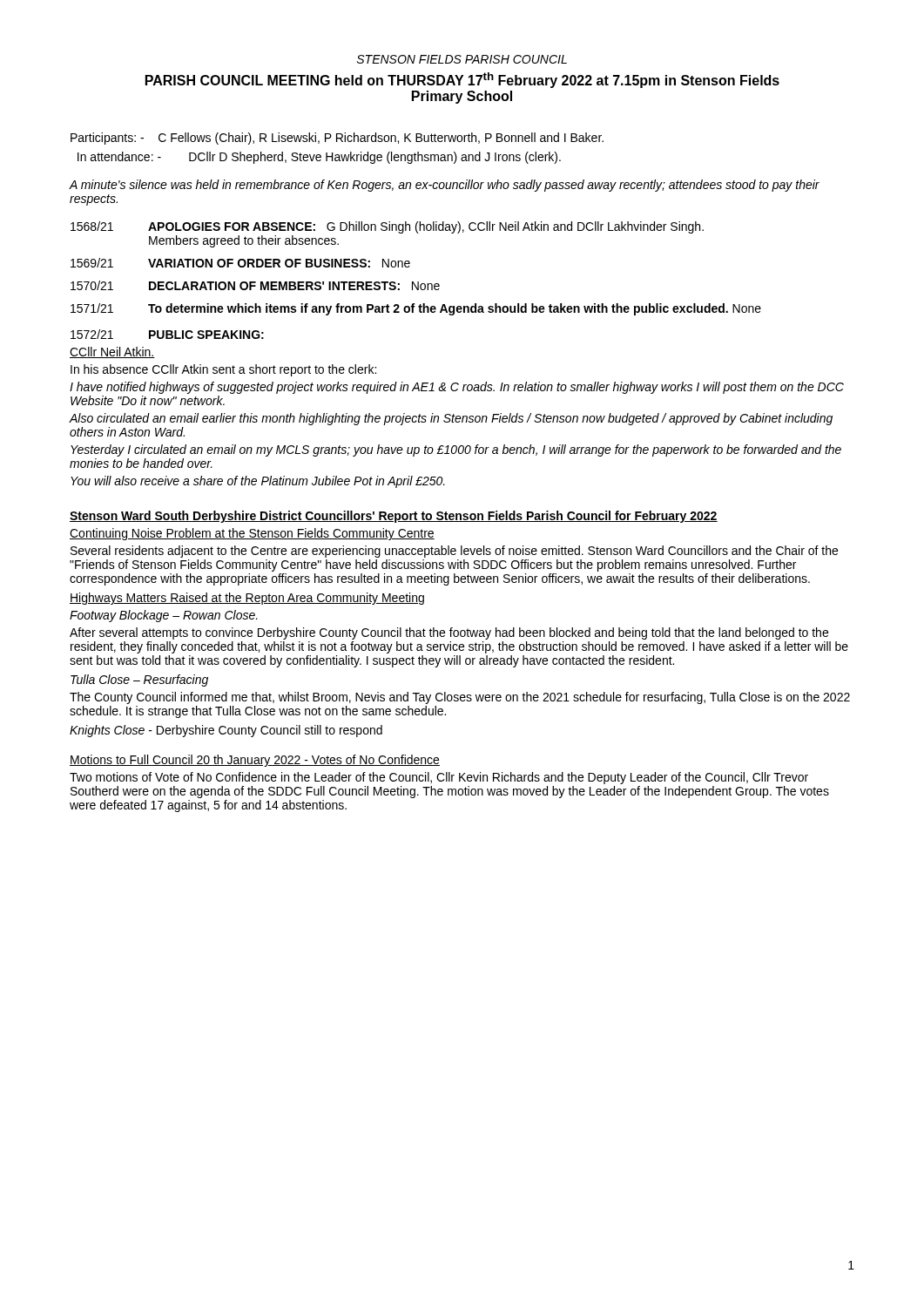This screenshot has width=924, height=1307.
Task: Click on the text block with the text "Participants: - C Fellows (Chair), R Lisewski, P"
Action: pyautogui.click(x=337, y=138)
